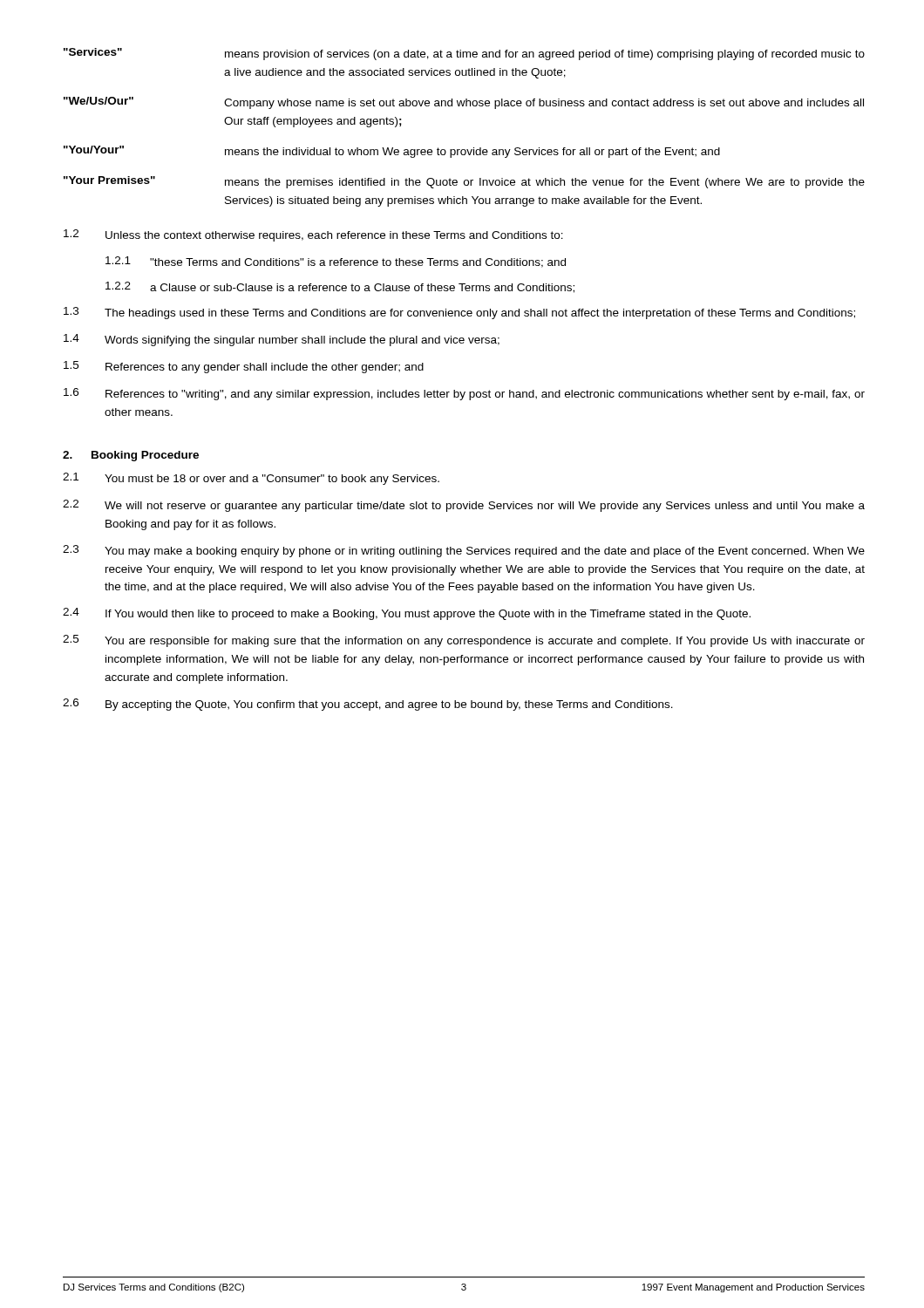Find the text starting "6 References to"
Image resolution: width=924 pixels, height=1308 pixels.
pos(464,404)
